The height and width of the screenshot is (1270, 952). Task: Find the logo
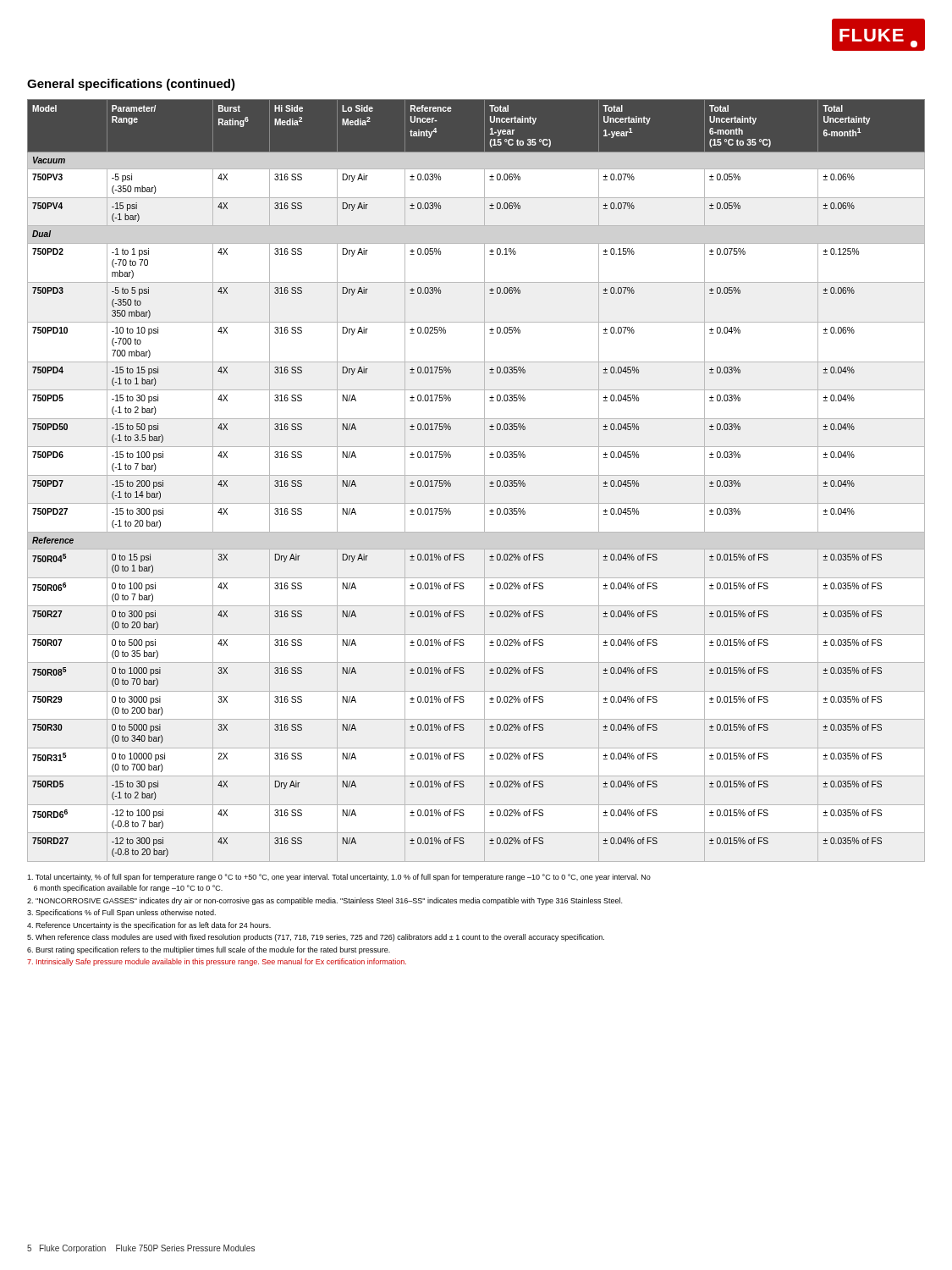point(878,35)
